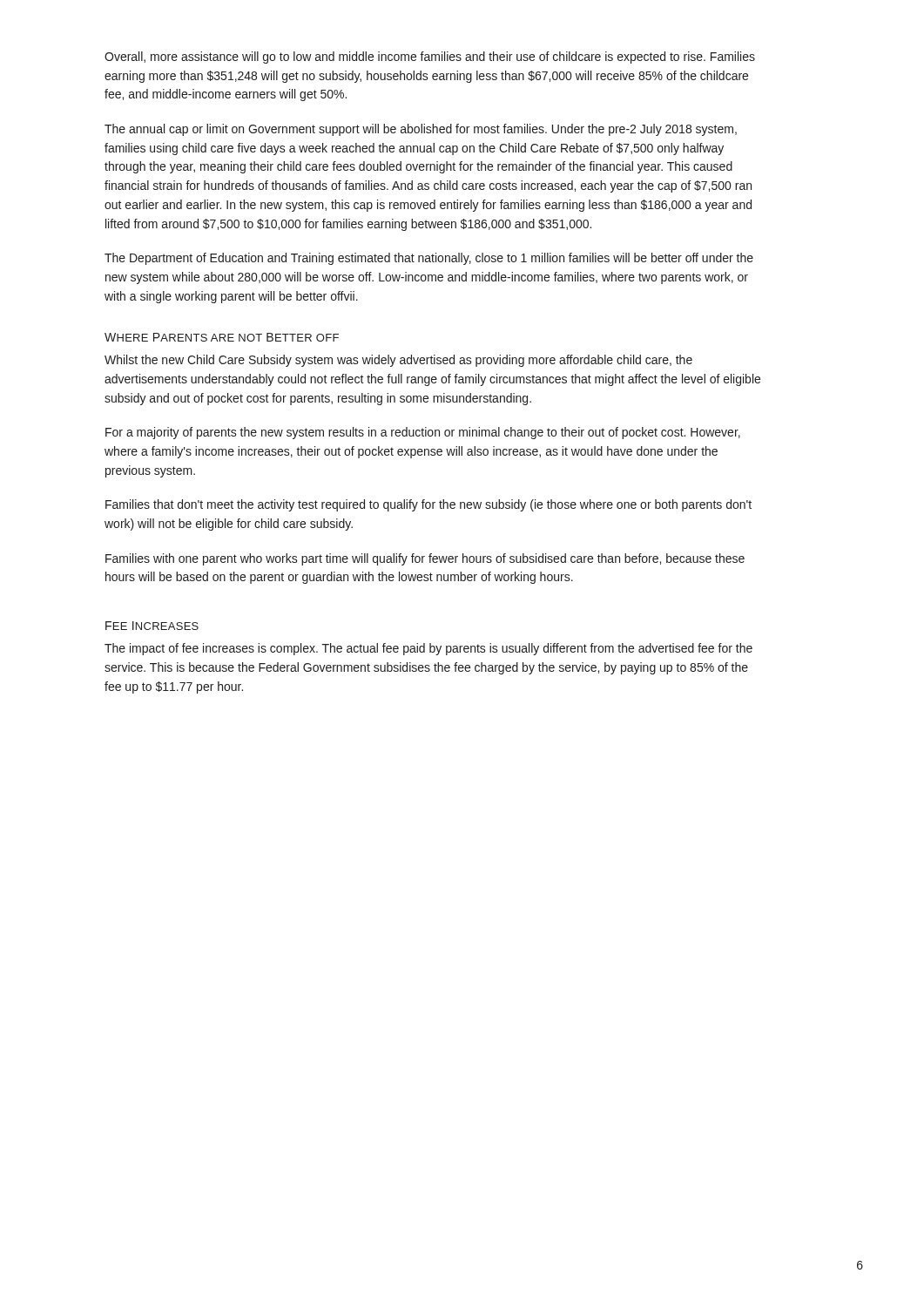Select the text block that says "Overall, more assistance"
The image size is (924, 1307).
[430, 76]
